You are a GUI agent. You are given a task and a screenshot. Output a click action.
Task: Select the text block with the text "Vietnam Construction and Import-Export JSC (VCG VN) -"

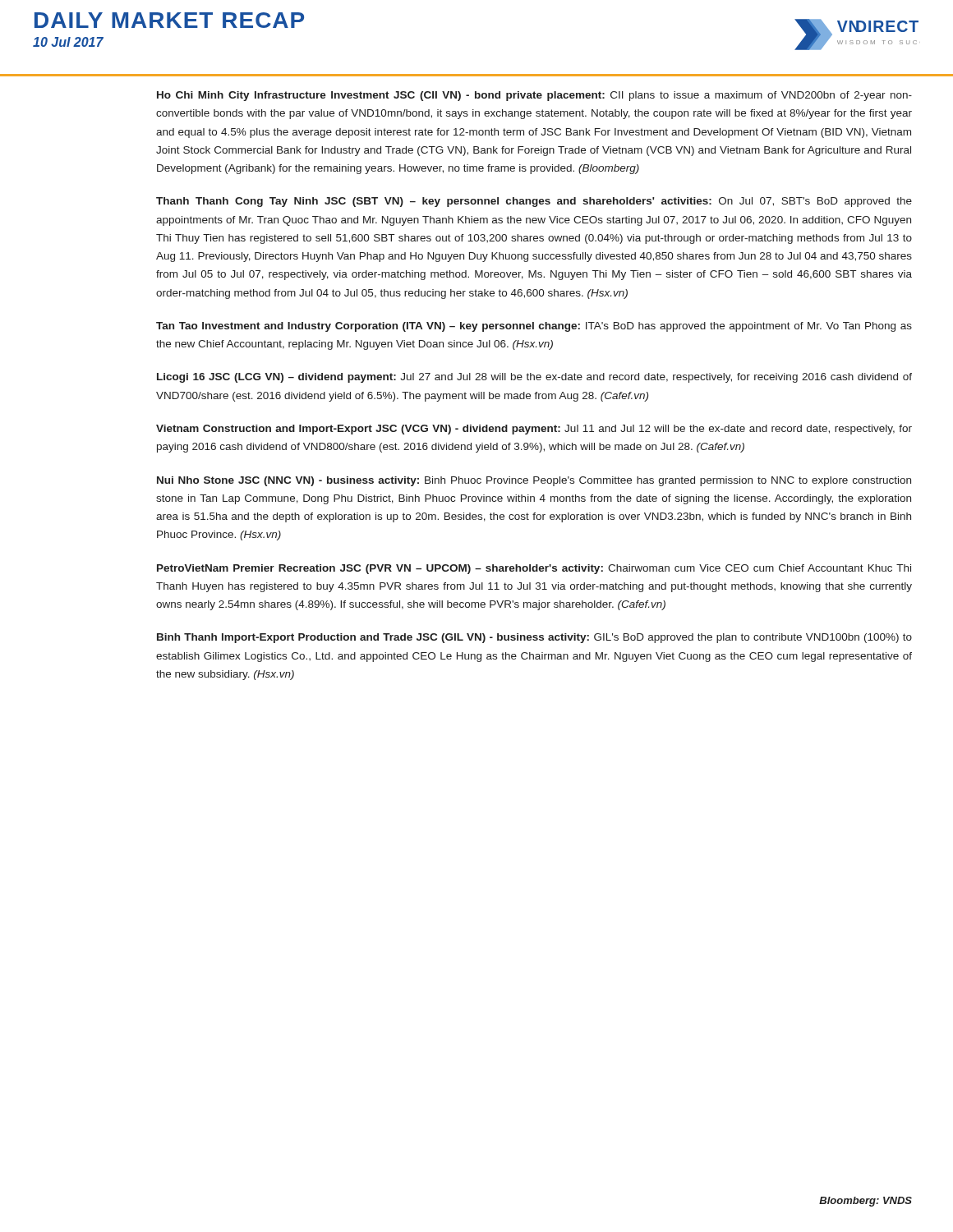tap(534, 437)
